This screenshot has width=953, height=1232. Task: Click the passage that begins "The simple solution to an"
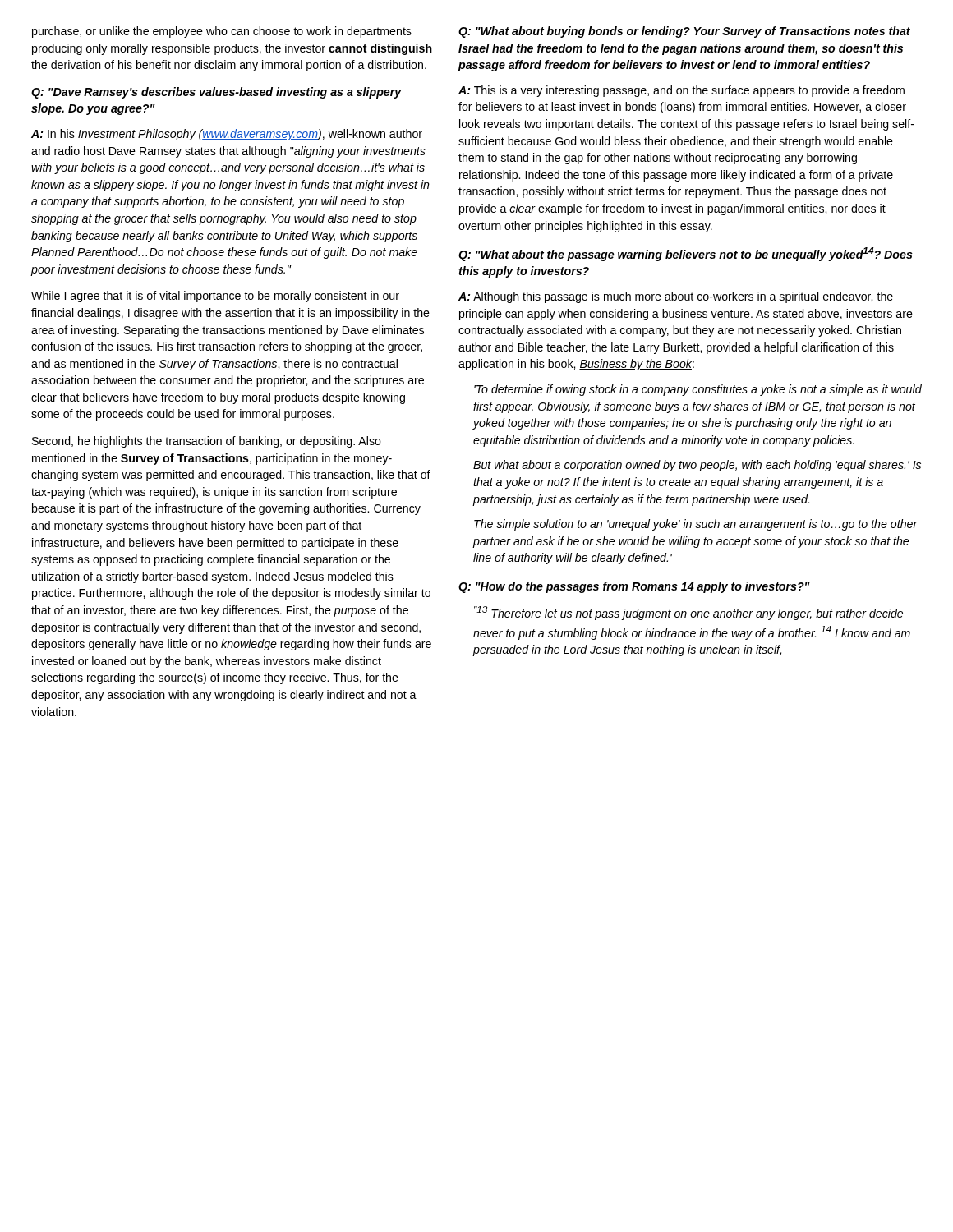point(698,541)
